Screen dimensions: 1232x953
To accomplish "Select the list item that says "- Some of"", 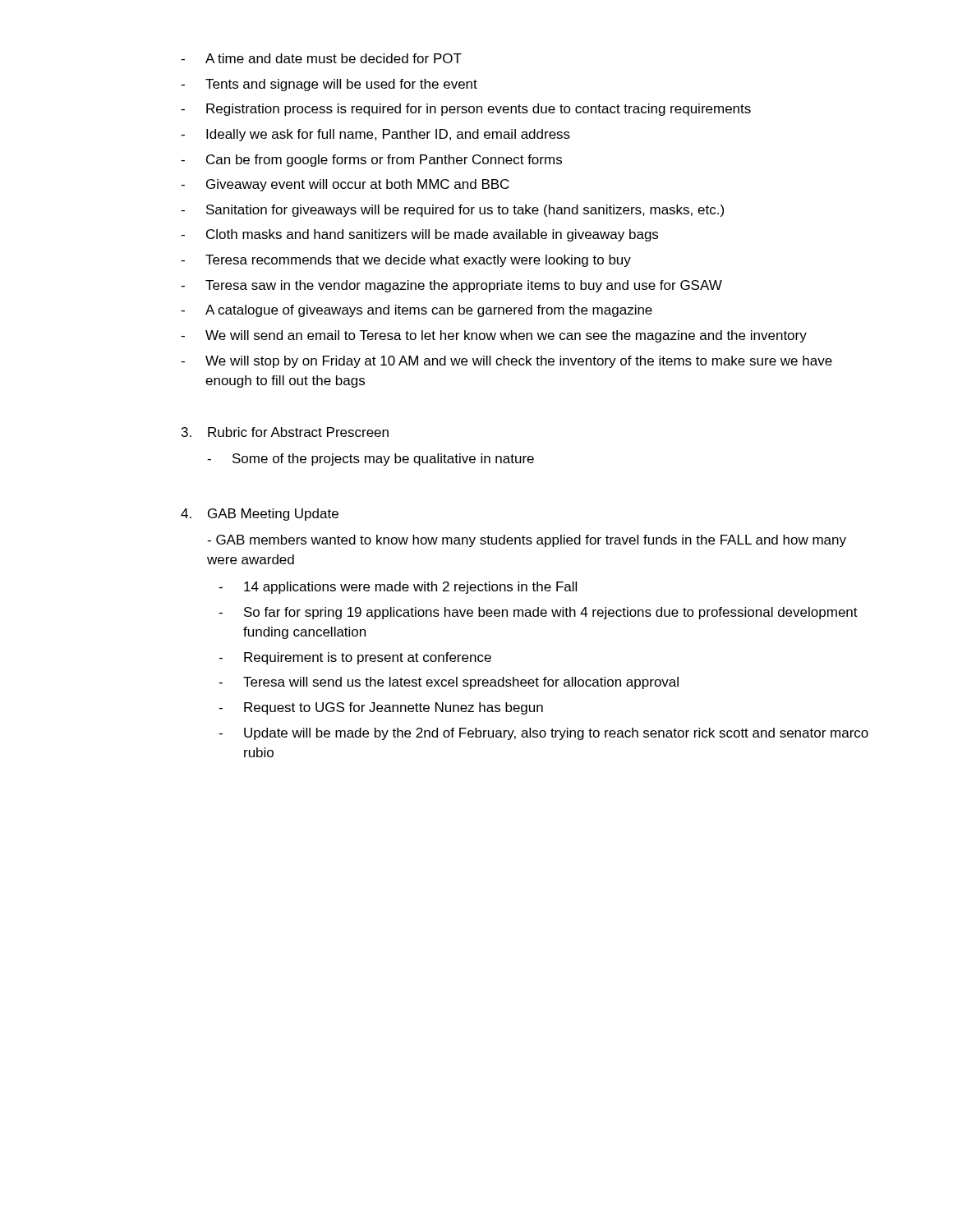I will coord(539,459).
